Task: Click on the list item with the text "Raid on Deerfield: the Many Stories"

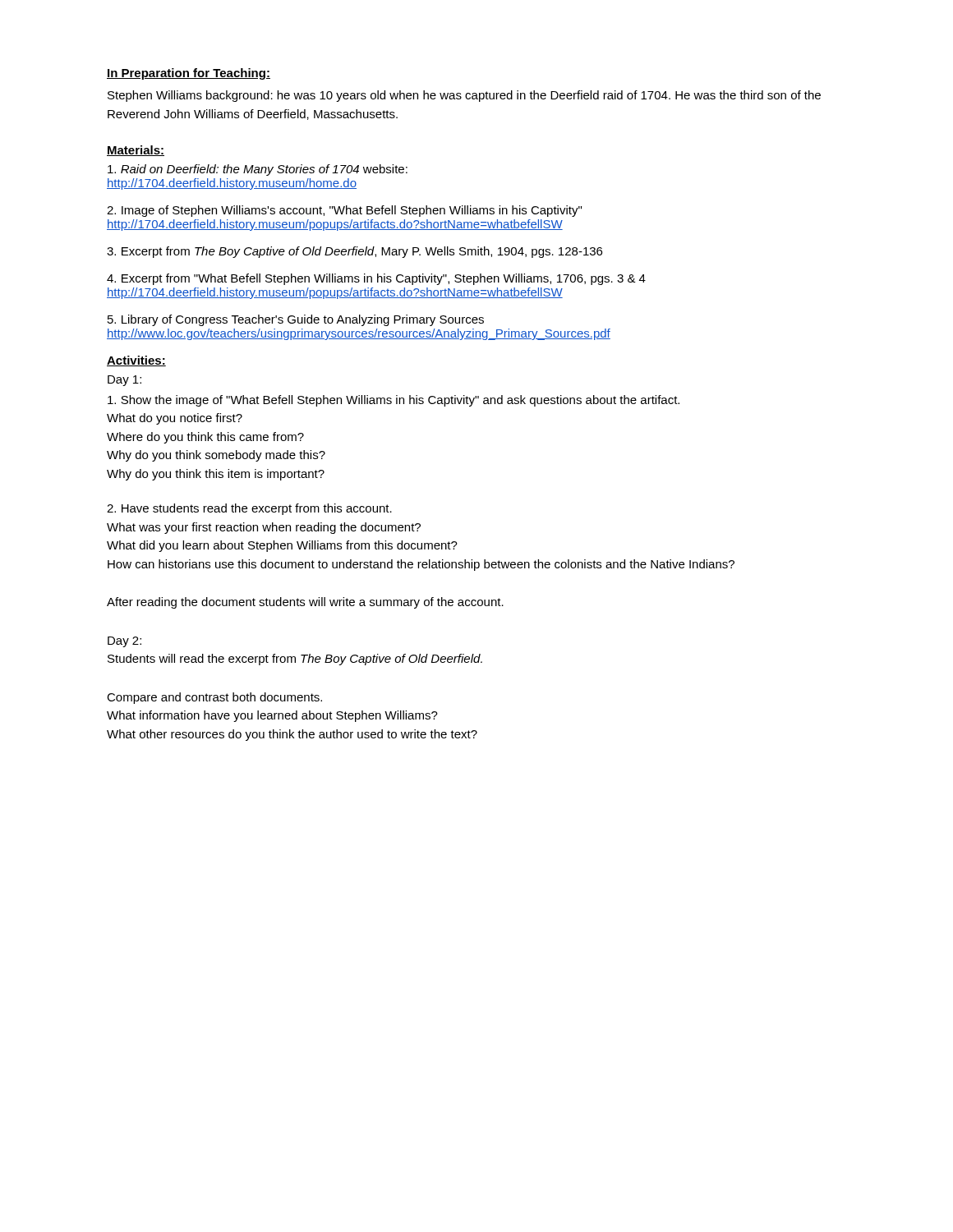Action: click(x=258, y=176)
